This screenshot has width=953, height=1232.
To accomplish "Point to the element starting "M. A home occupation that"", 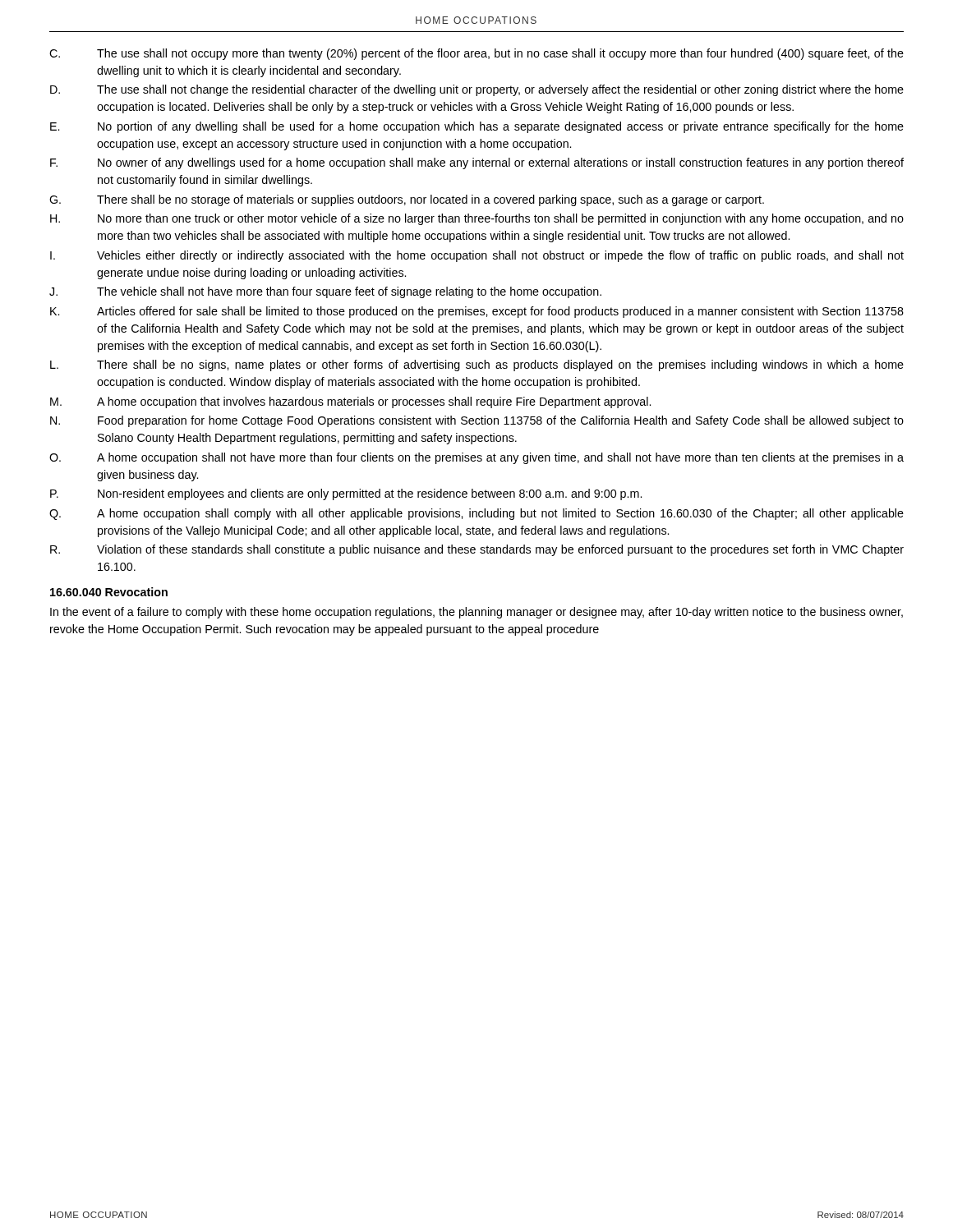I will click(476, 402).
